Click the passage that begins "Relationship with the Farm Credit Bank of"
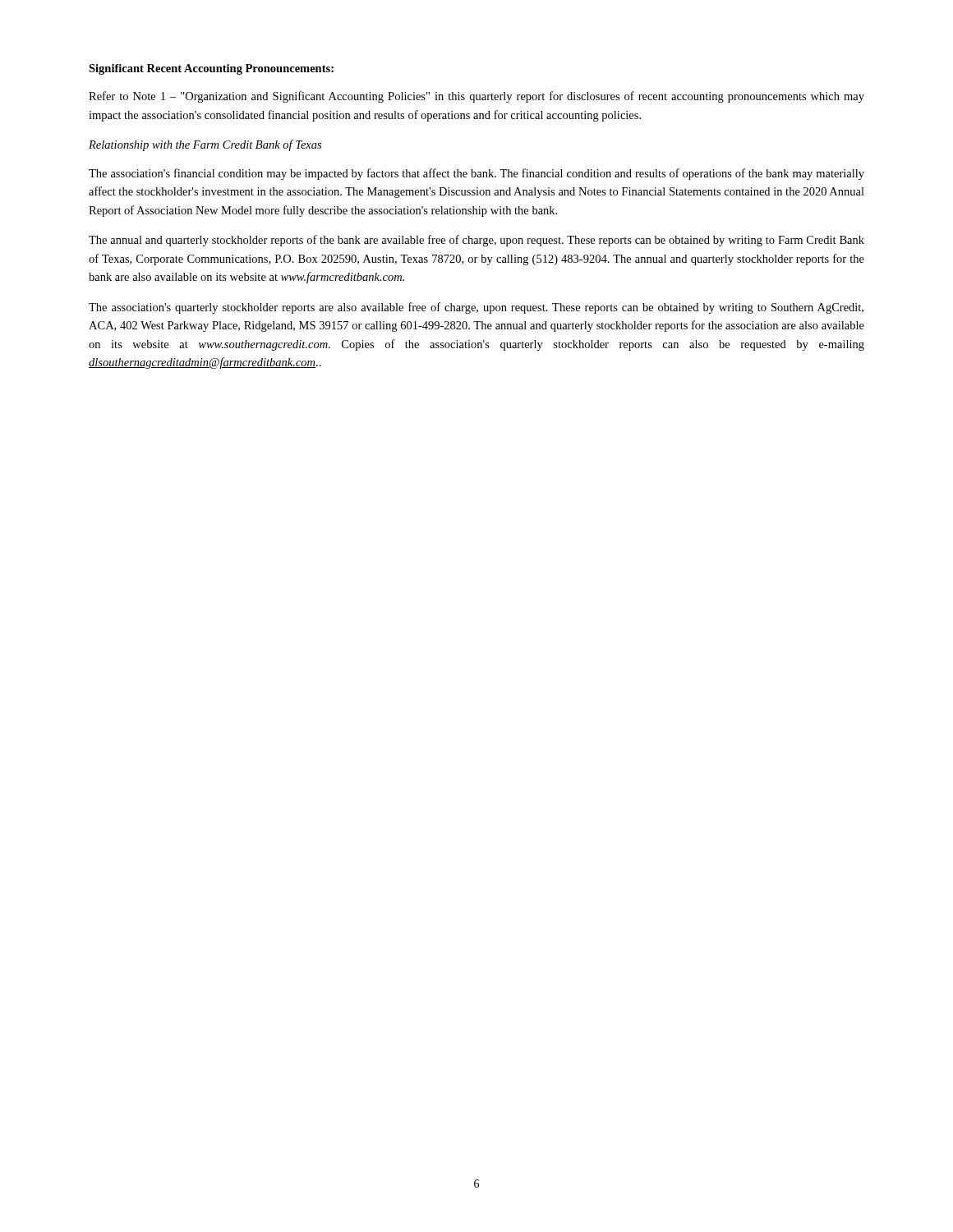 [x=205, y=145]
